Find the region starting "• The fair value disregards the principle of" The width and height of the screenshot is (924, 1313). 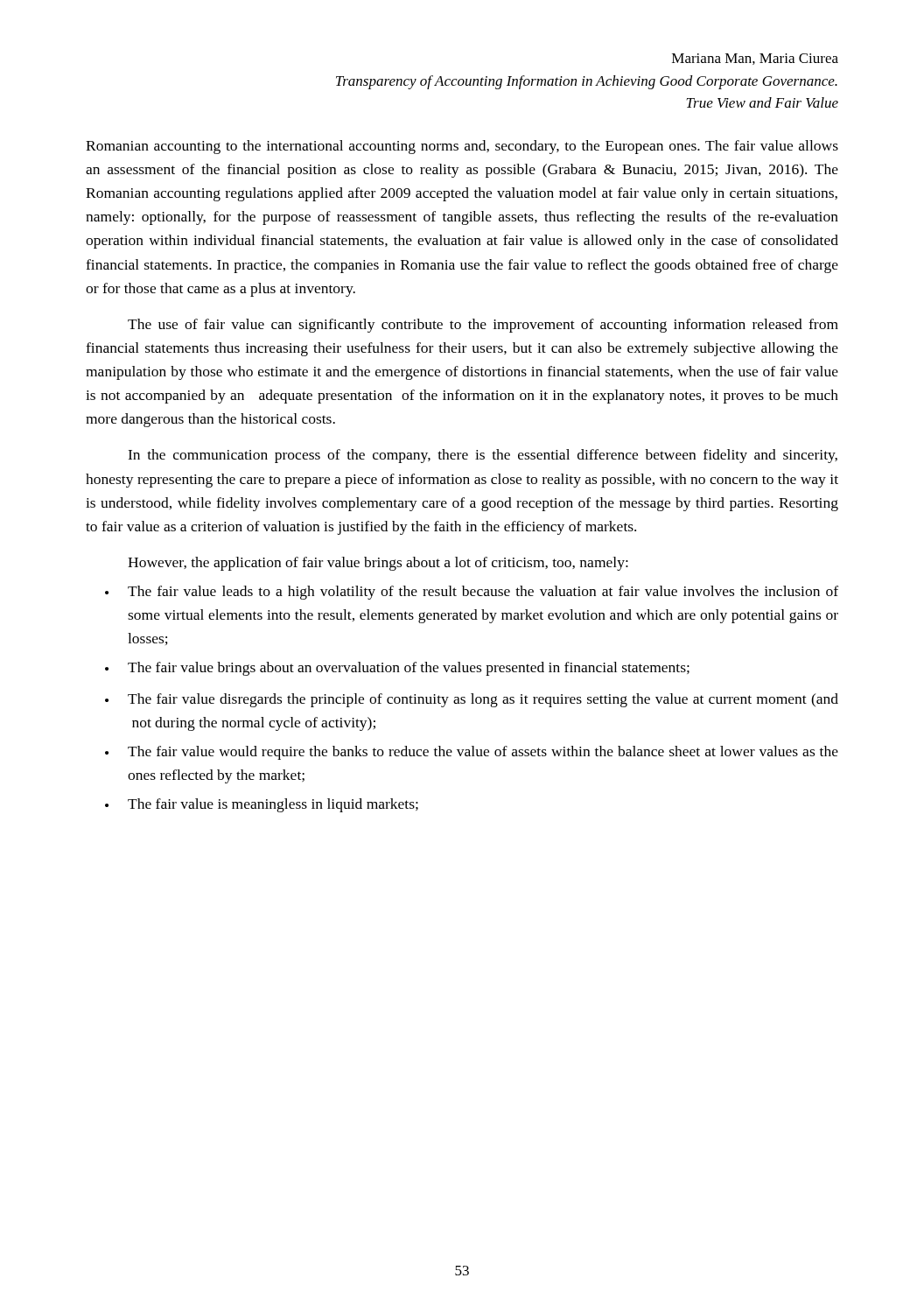pyautogui.click(x=462, y=710)
